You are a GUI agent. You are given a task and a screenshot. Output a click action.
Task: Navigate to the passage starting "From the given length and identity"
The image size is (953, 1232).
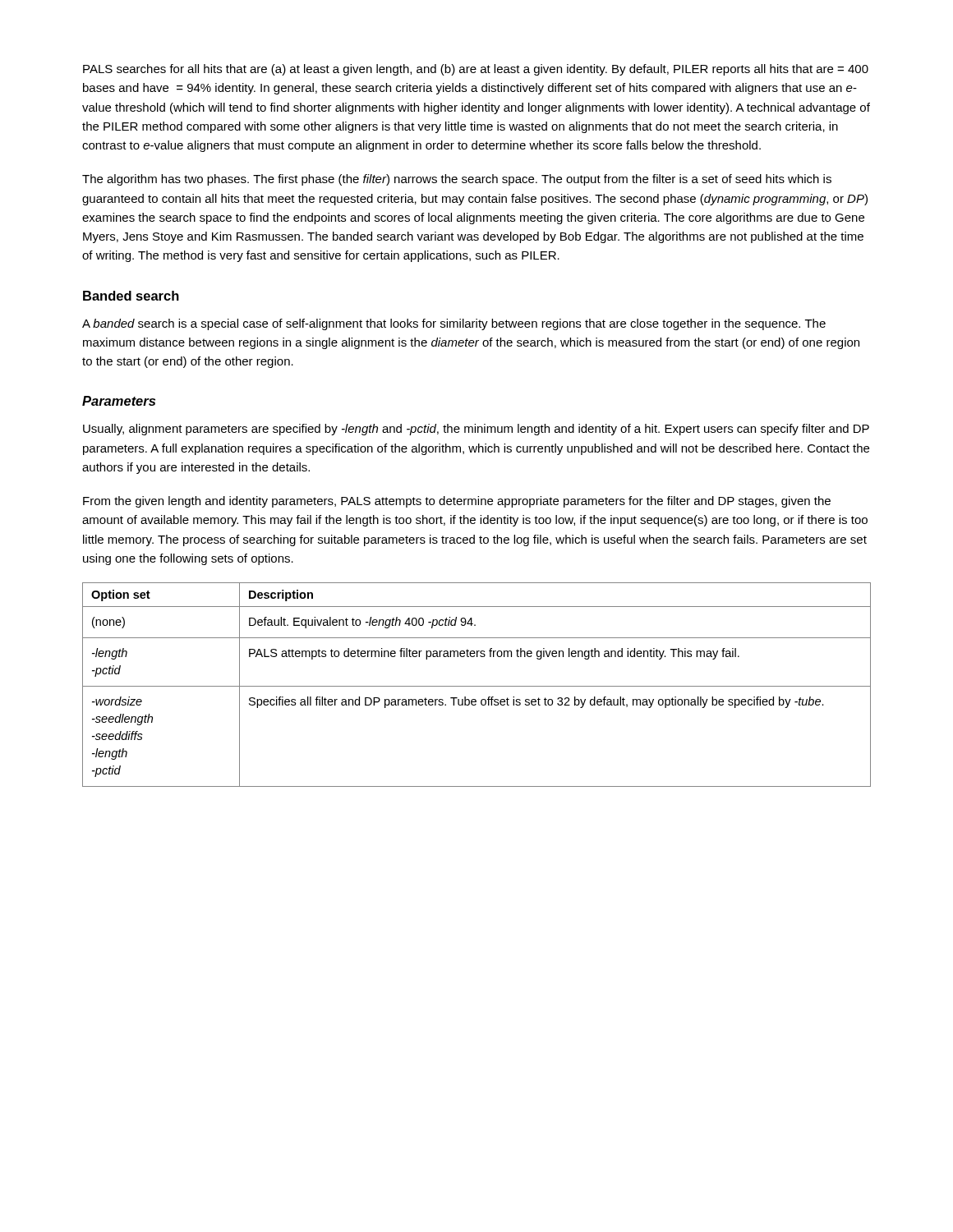click(x=475, y=529)
